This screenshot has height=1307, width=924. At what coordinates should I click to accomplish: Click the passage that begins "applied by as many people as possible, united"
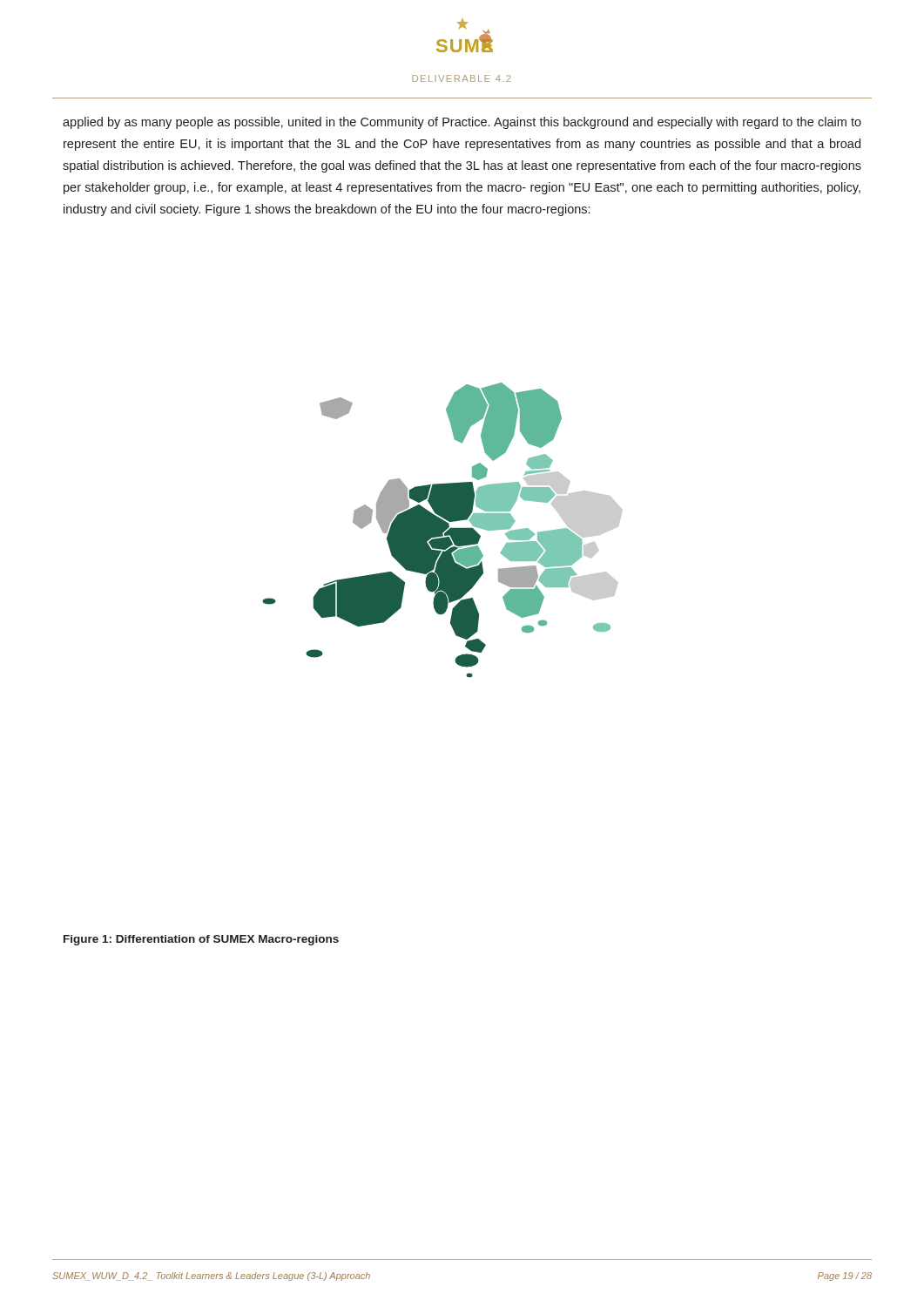462,165
